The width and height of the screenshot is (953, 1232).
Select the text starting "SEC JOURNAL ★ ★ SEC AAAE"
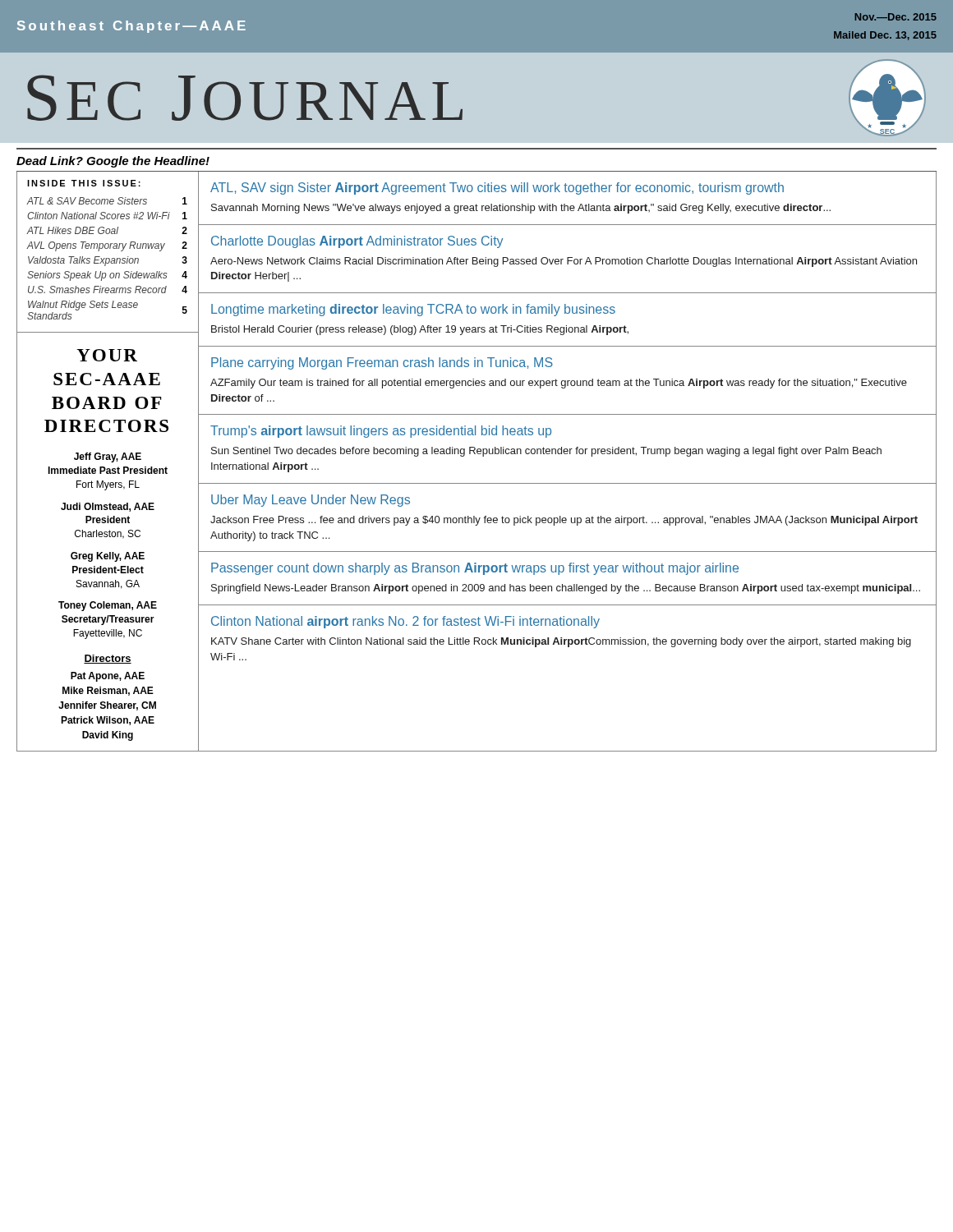click(x=479, y=98)
